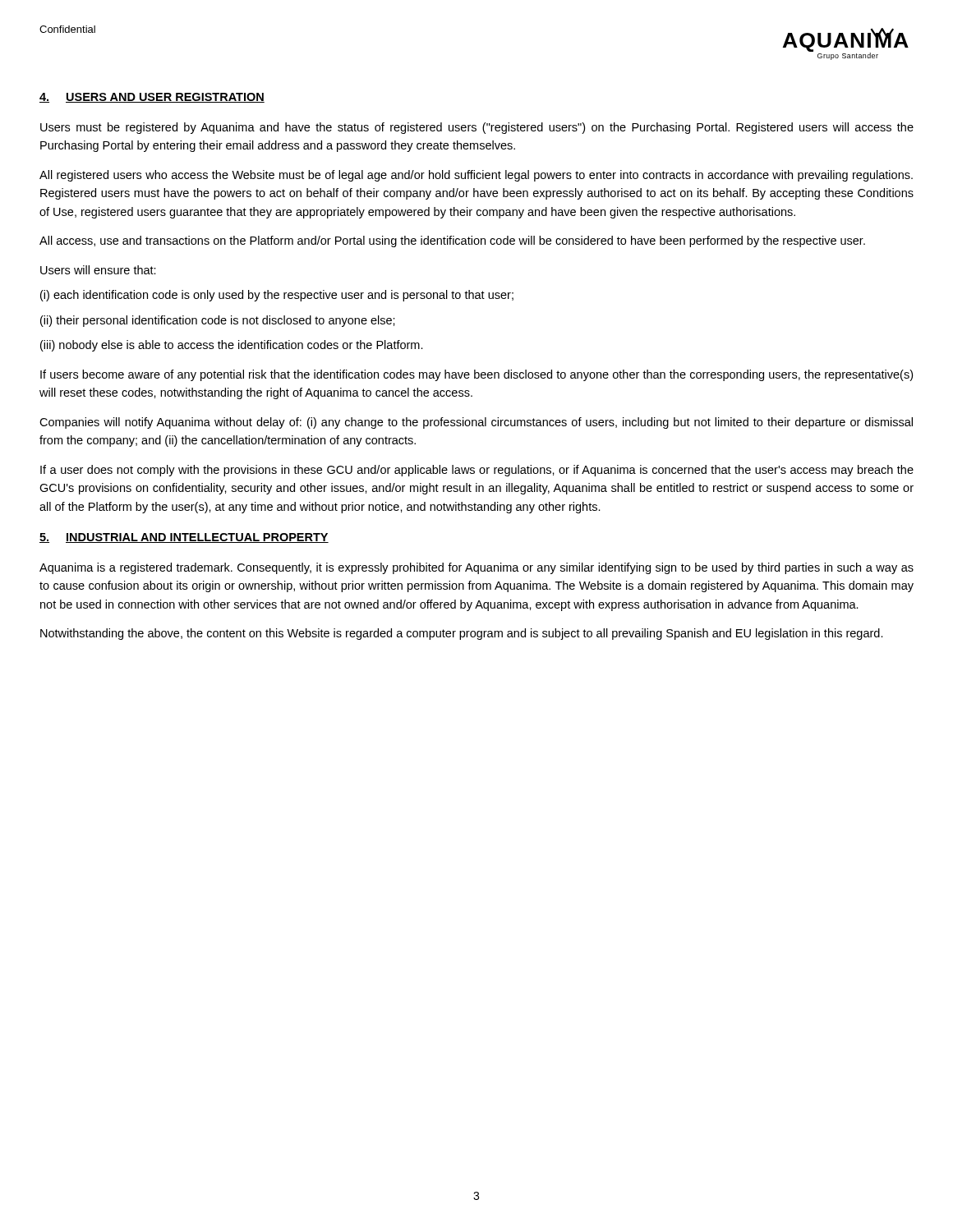Find the text block with the text "Companies will notify Aquanima without"
This screenshot has height=1232, width=953.
pos(476,431)
